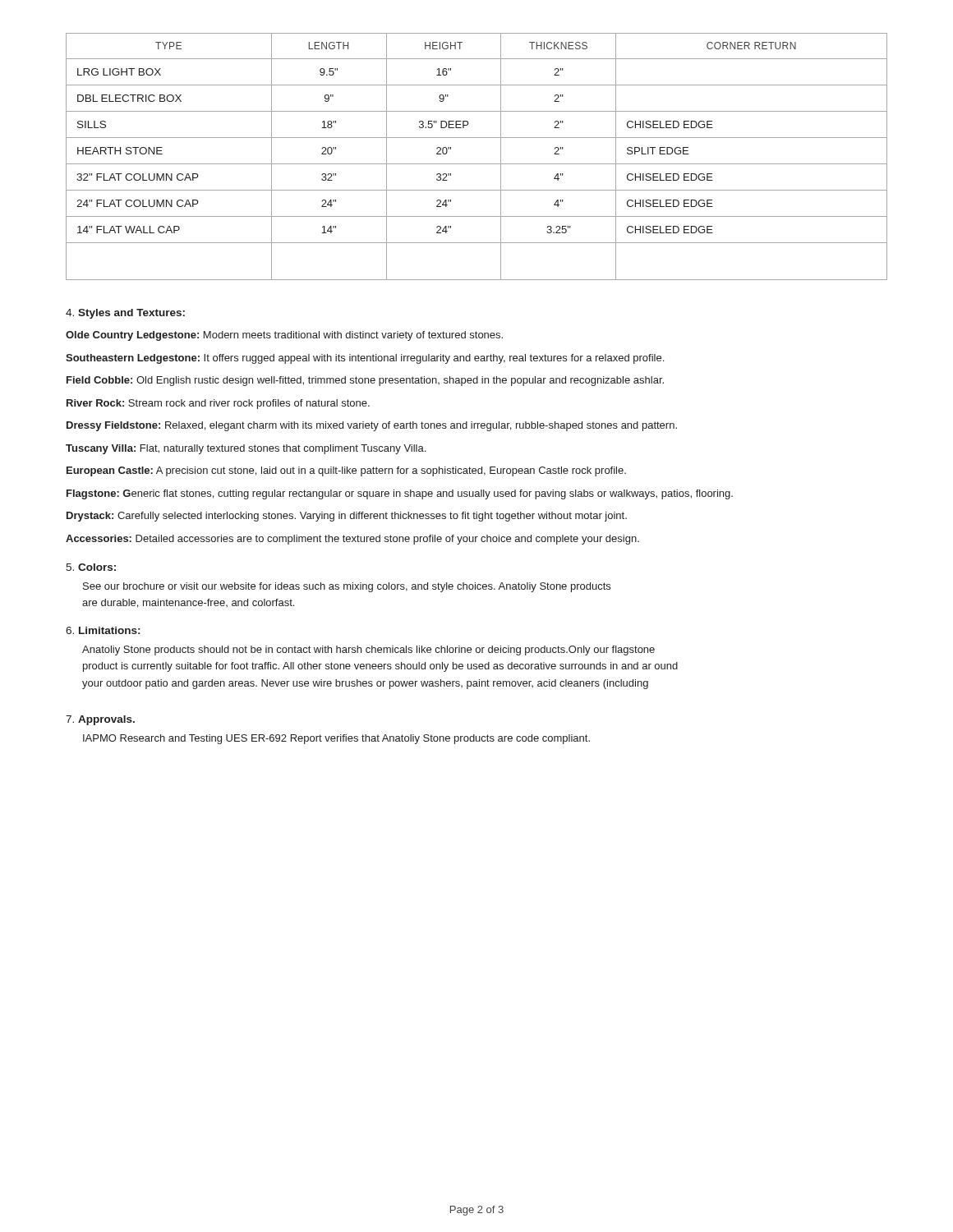Click on the table containing "32" FLAT COLUMN"
The height and width of the screenshot is (1232, 953).
pyautogui.click(x=476, y=156)
